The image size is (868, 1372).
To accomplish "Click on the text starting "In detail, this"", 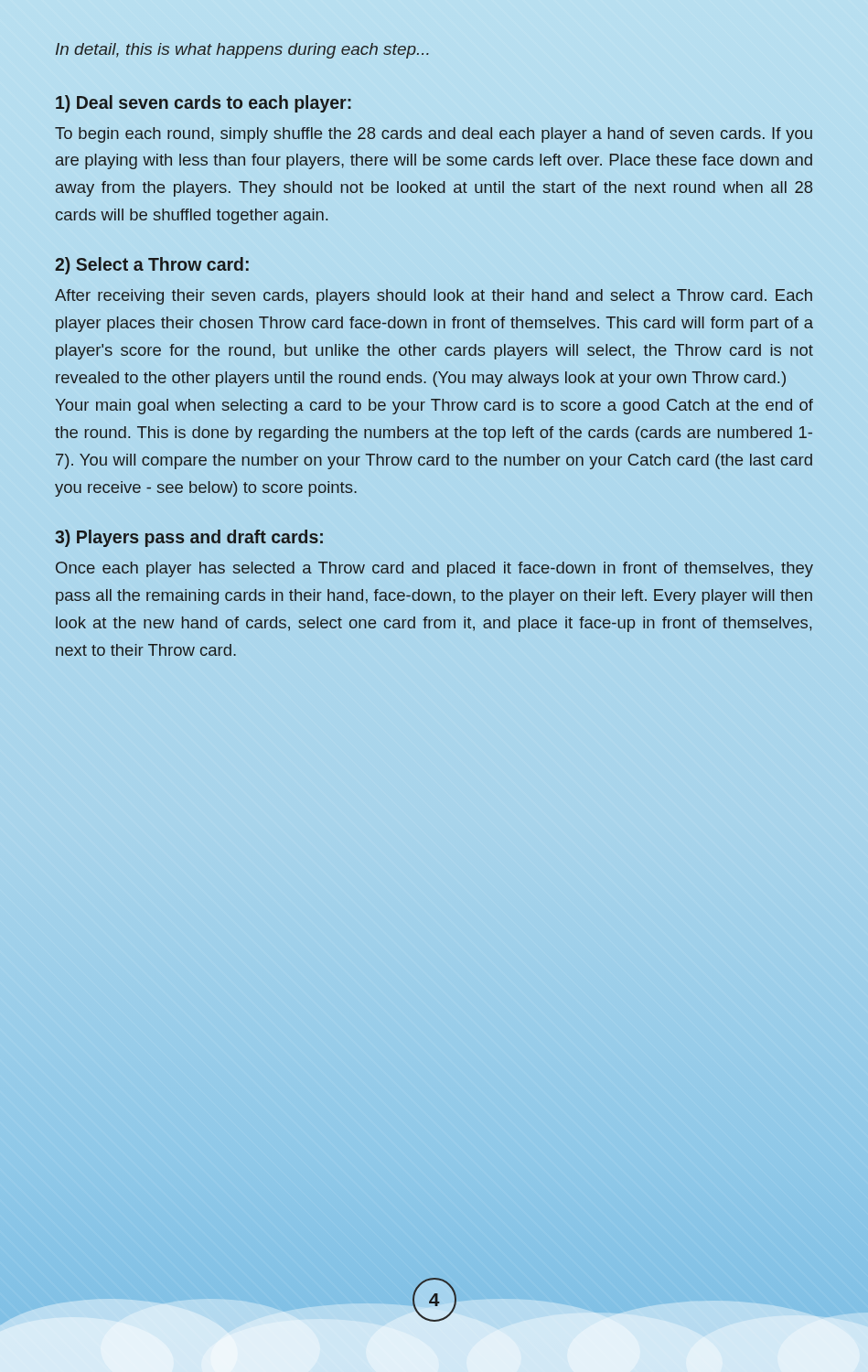I will [x=243, y=49].
